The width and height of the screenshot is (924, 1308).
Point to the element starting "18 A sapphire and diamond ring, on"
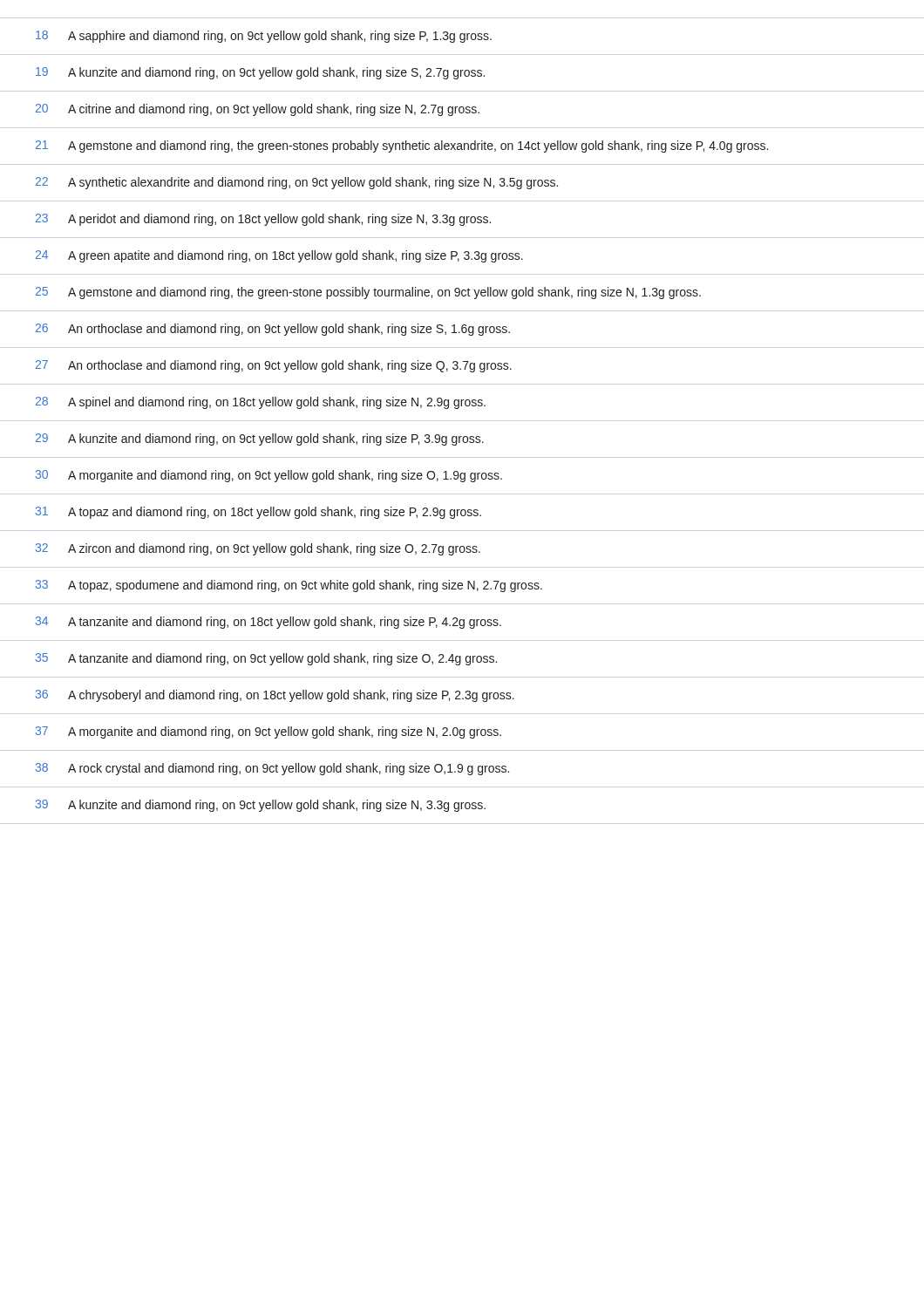[462, 36]
